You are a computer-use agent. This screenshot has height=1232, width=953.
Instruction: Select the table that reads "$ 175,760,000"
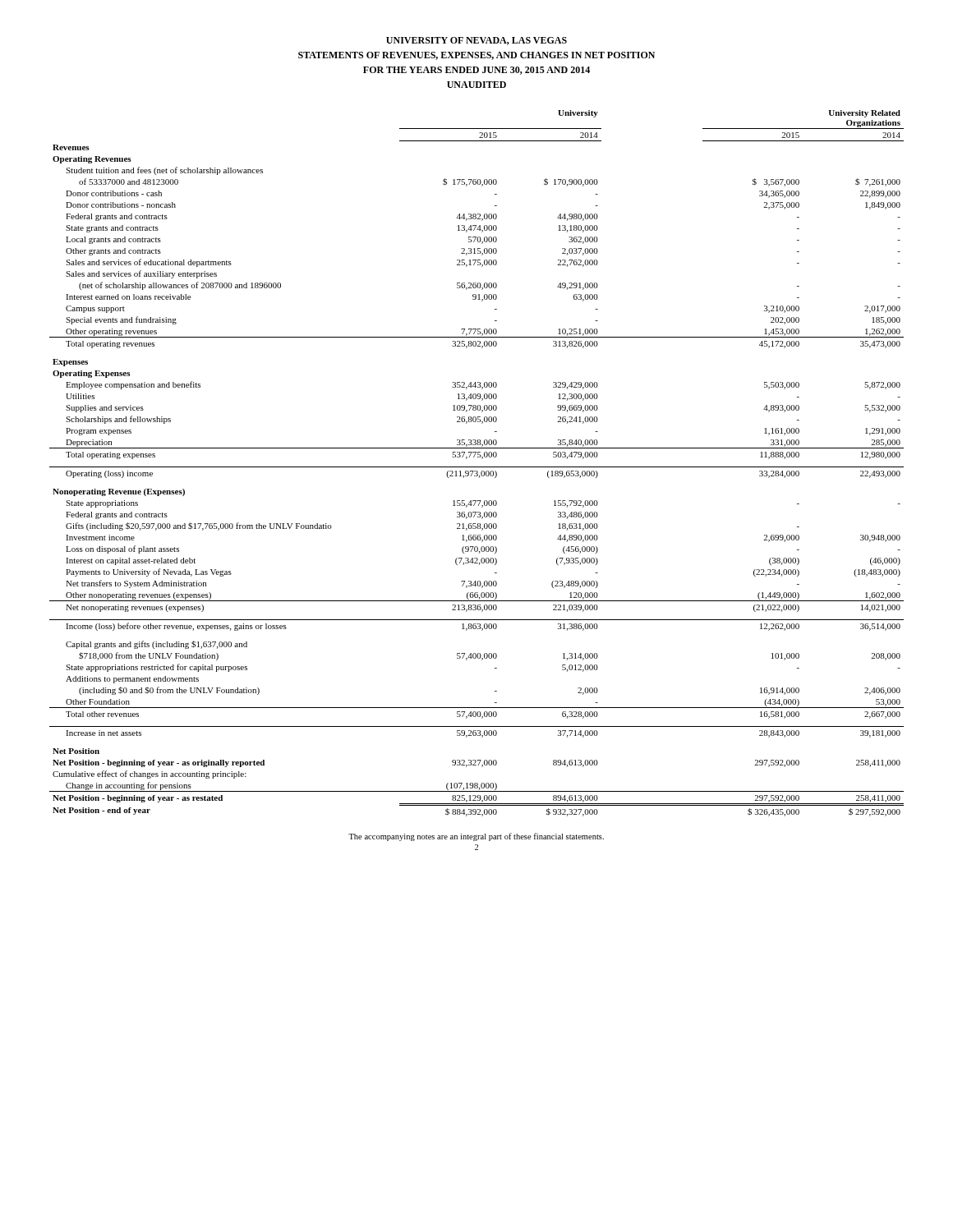(476, 462)
